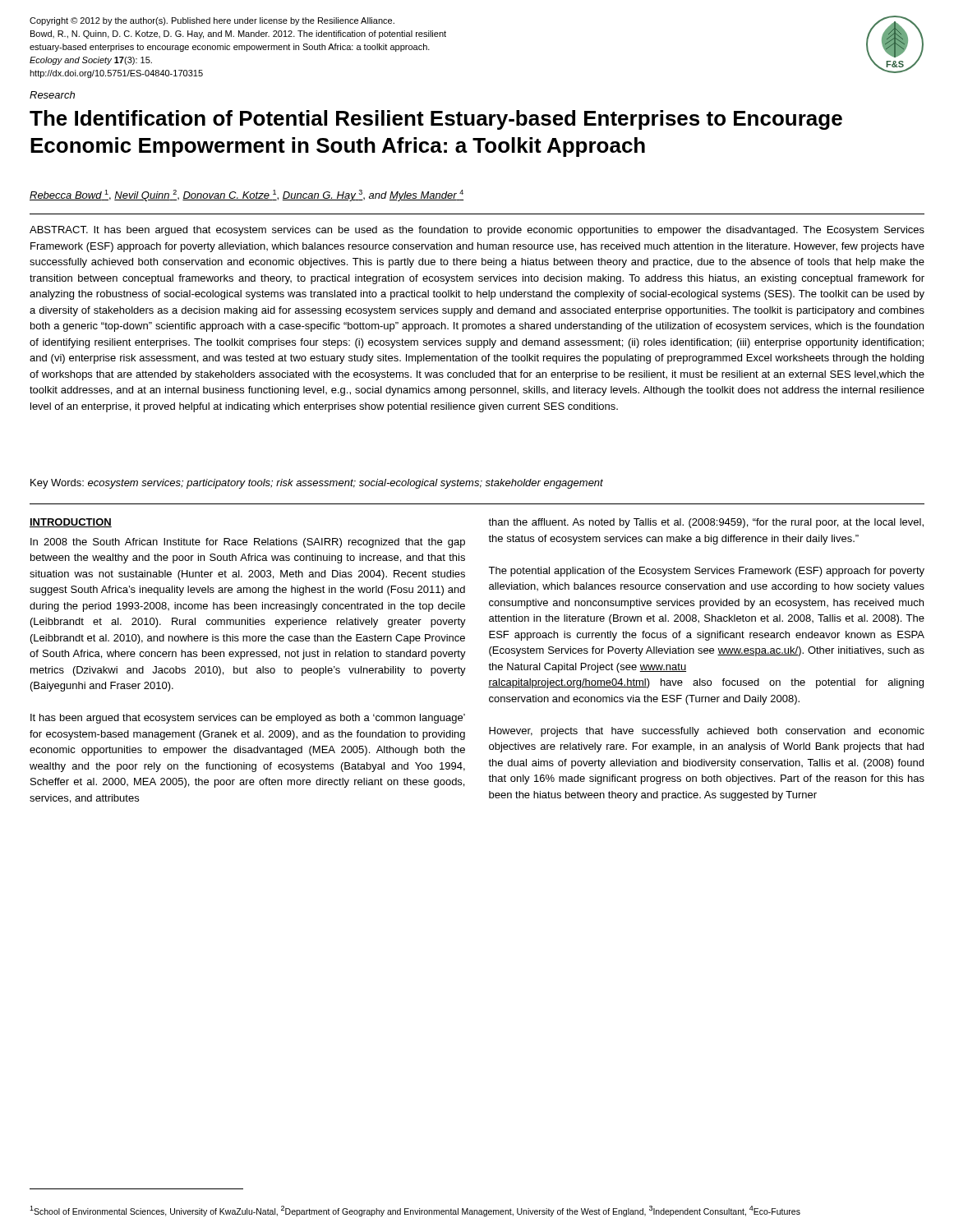954x1232 pixels.
Task: Find the footnote with the text "1School of Environmental Sciences, University of KwaZulu-Natal, 2Department"
Action: click(415, 1210)
